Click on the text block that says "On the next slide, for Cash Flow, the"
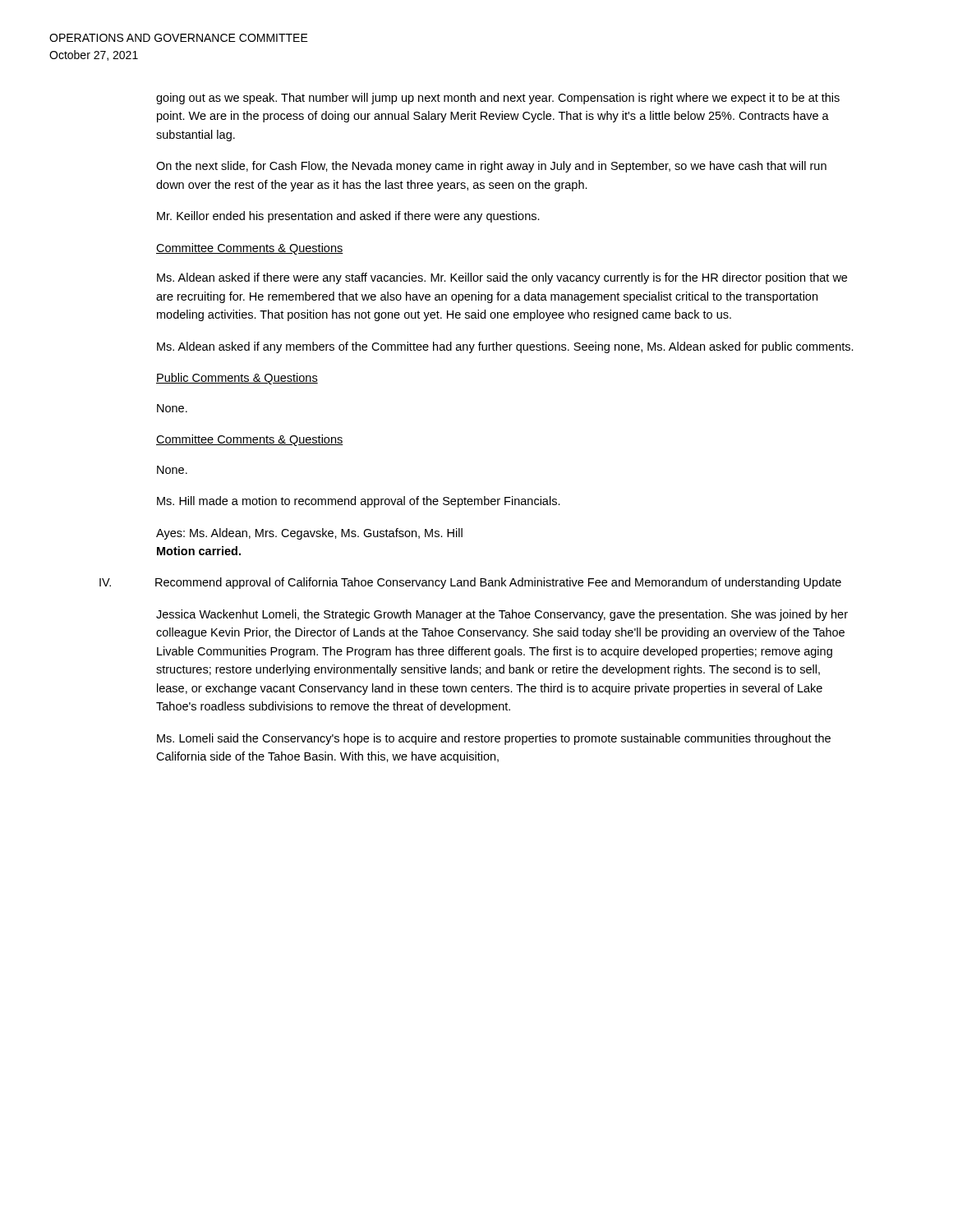Image resolution: width=953 pixels, height=1232 pixels. (x=491, y=175)
